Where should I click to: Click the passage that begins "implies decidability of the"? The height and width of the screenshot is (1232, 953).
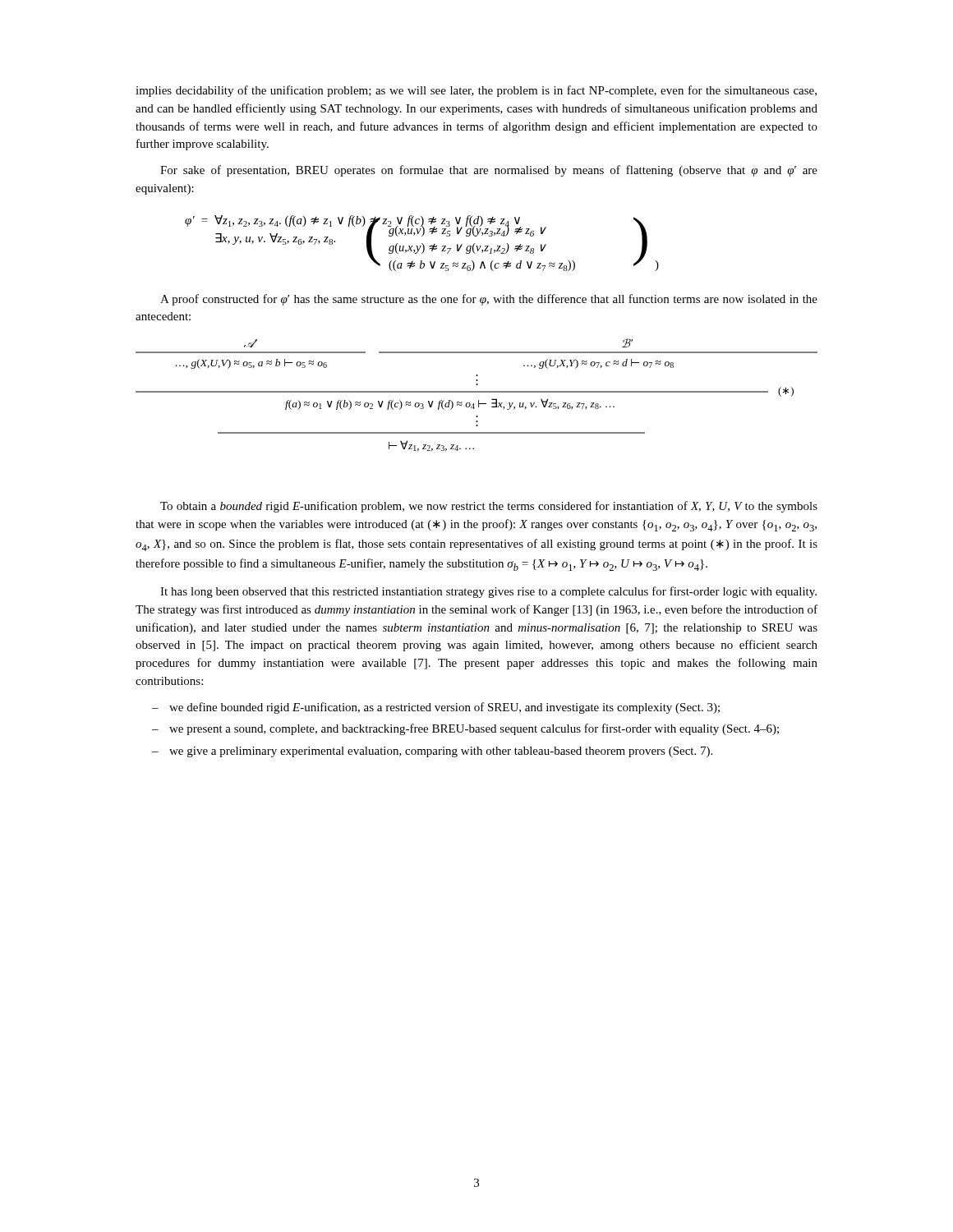pos(476,117)
